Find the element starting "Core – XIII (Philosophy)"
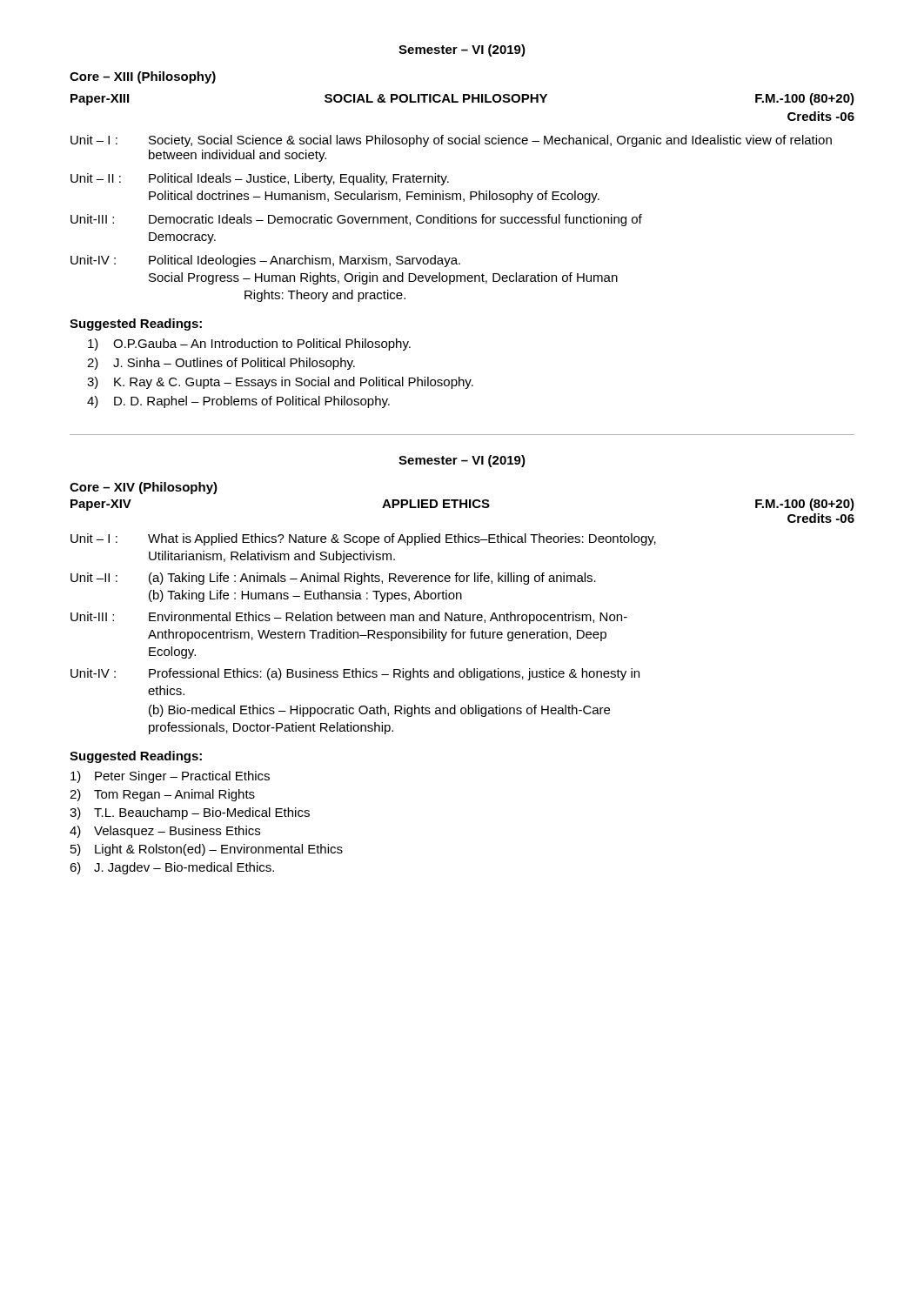The image size is (924, 1305). pyautogui.click(x=143, y=76)
